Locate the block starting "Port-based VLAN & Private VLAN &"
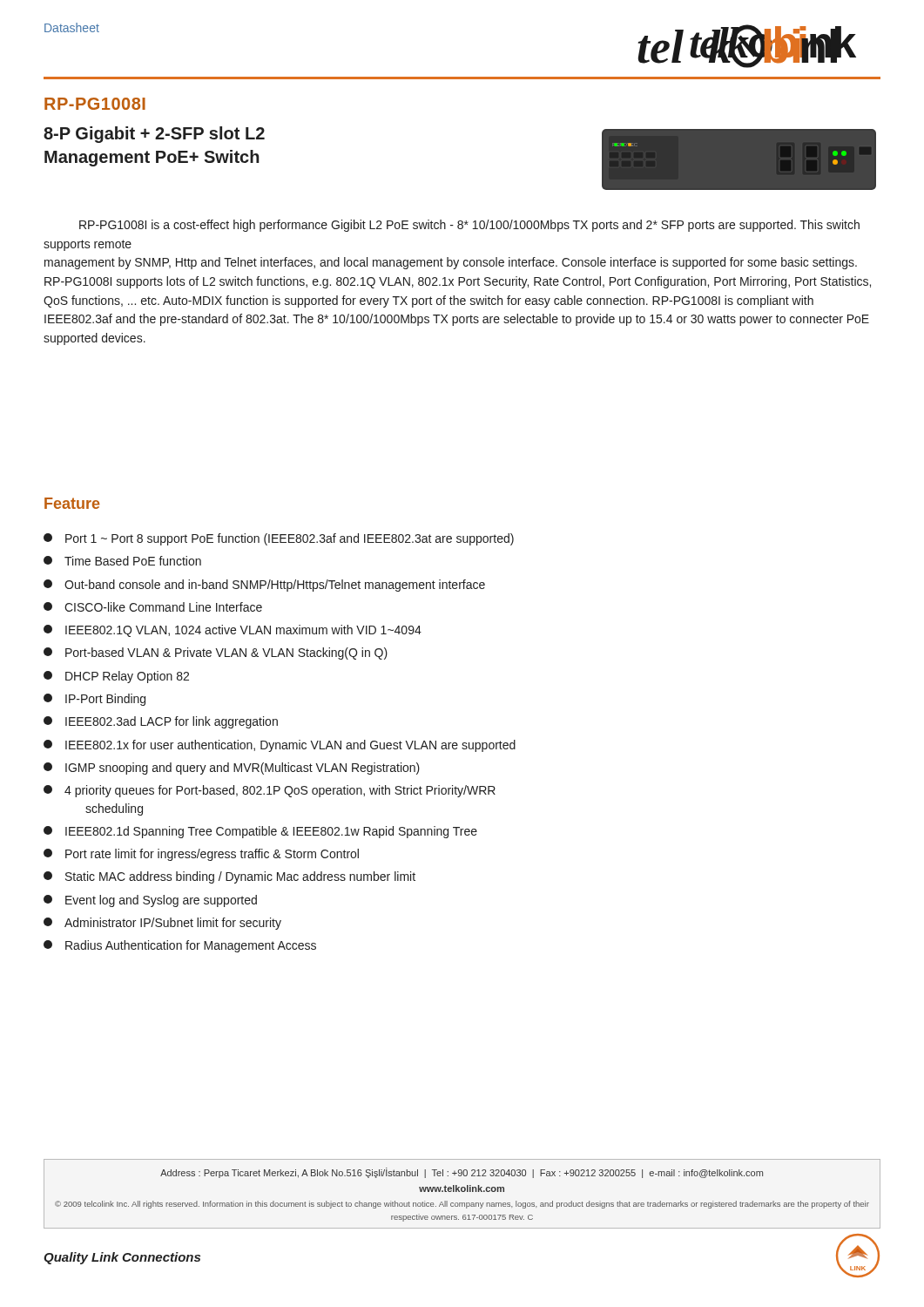The width and height of the screenshot is (924, 1307). pyautogui.click(x=216, y=653)
